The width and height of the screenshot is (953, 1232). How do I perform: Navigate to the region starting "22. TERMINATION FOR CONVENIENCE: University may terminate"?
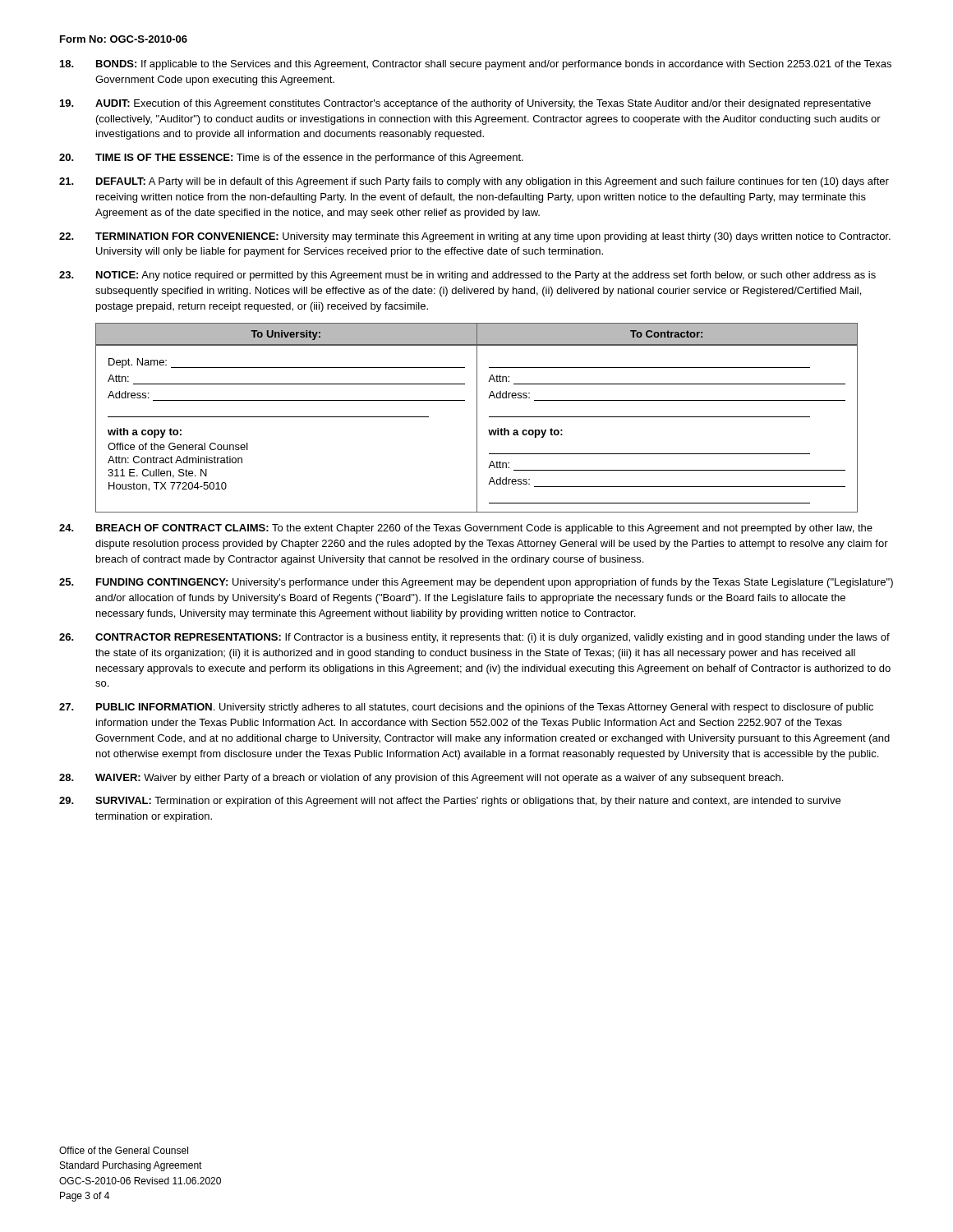(x=476, y=244)
